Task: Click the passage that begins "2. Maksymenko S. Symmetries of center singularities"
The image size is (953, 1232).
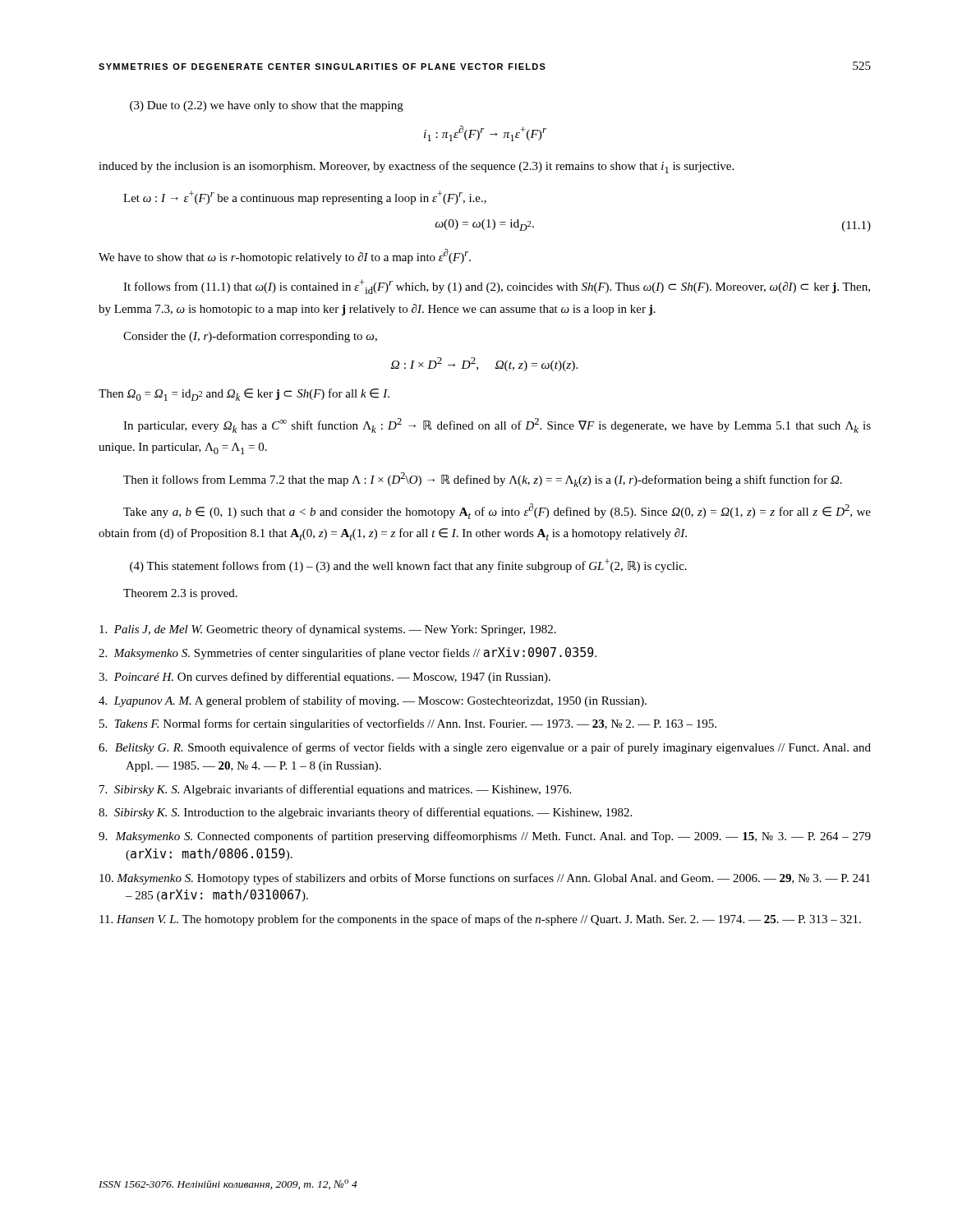Action: pyautogui.click(x=348, y=653)
